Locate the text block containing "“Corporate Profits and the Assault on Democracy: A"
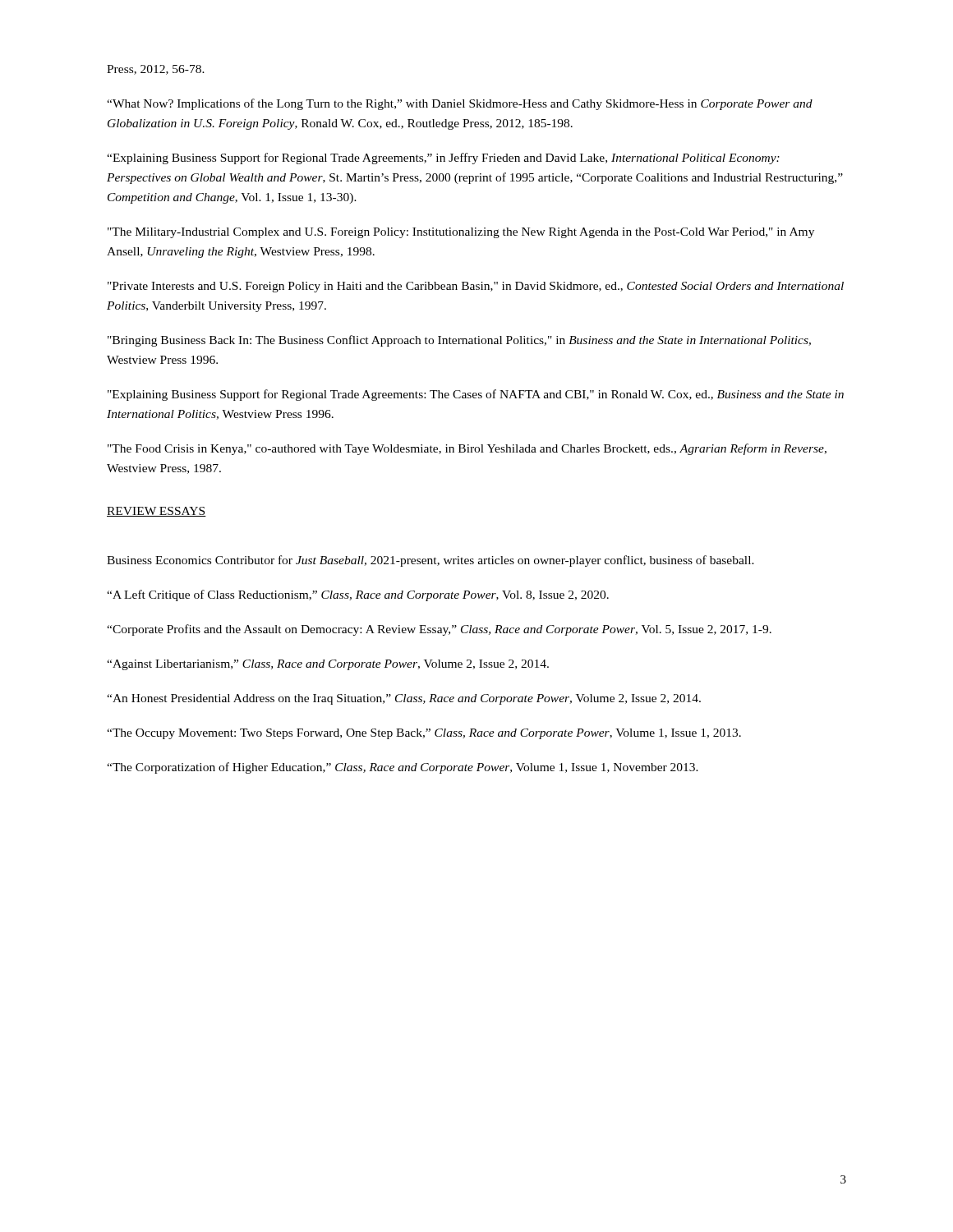953x1232 pixels. click(439, 629)
